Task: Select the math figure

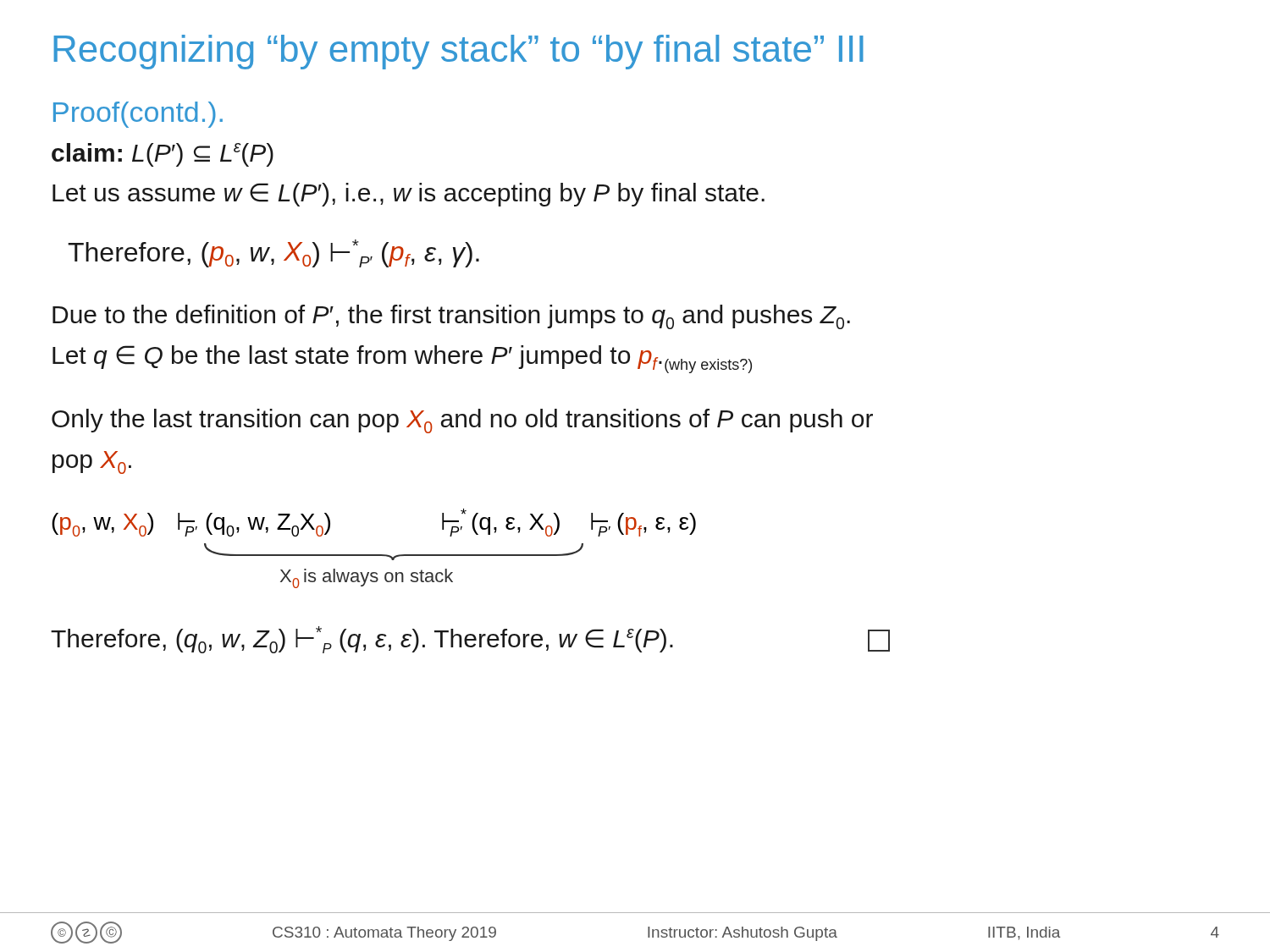Action: [635, 543]
